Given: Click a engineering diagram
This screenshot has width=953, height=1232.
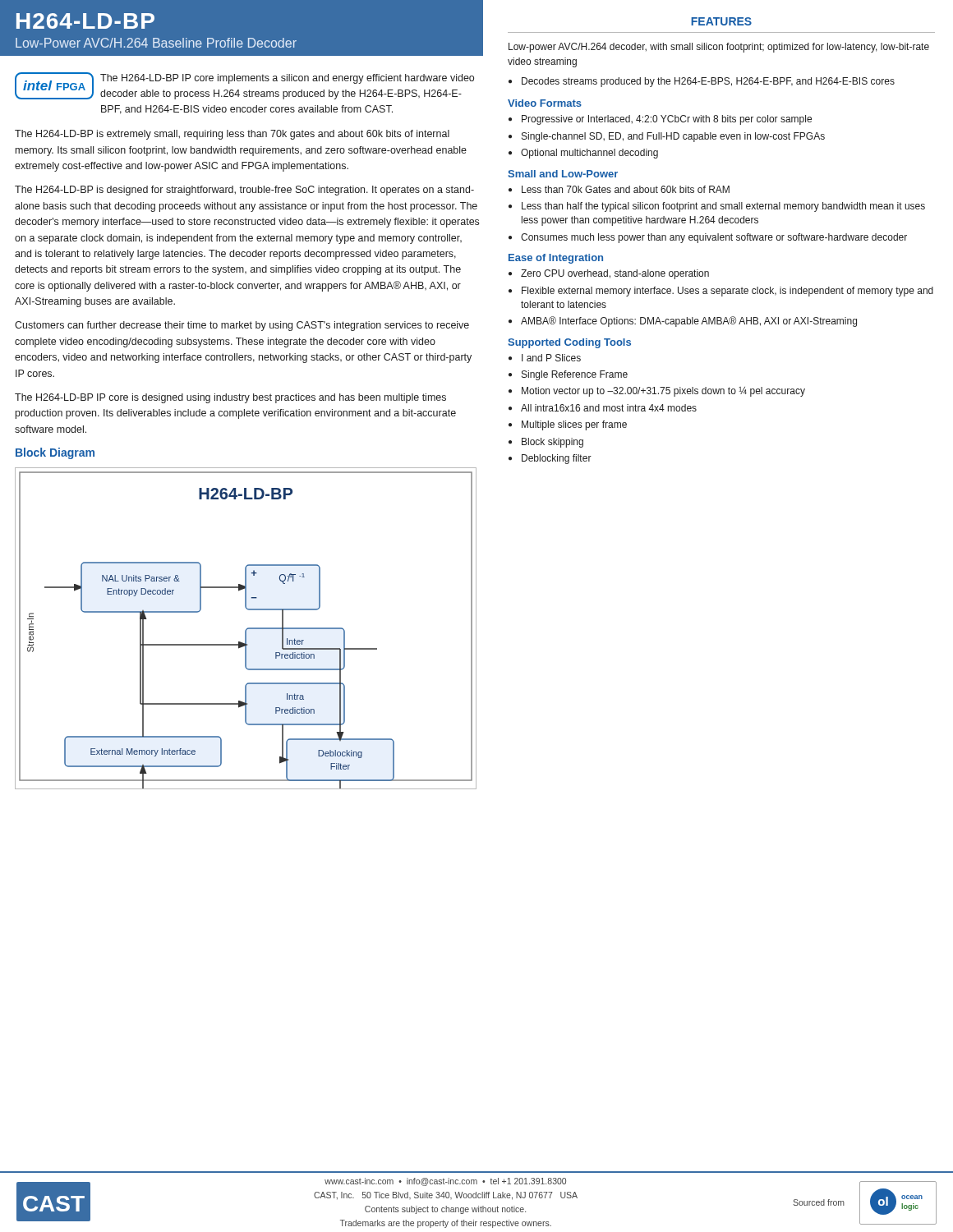Looking at the screenshot, I should pos(248,628).
